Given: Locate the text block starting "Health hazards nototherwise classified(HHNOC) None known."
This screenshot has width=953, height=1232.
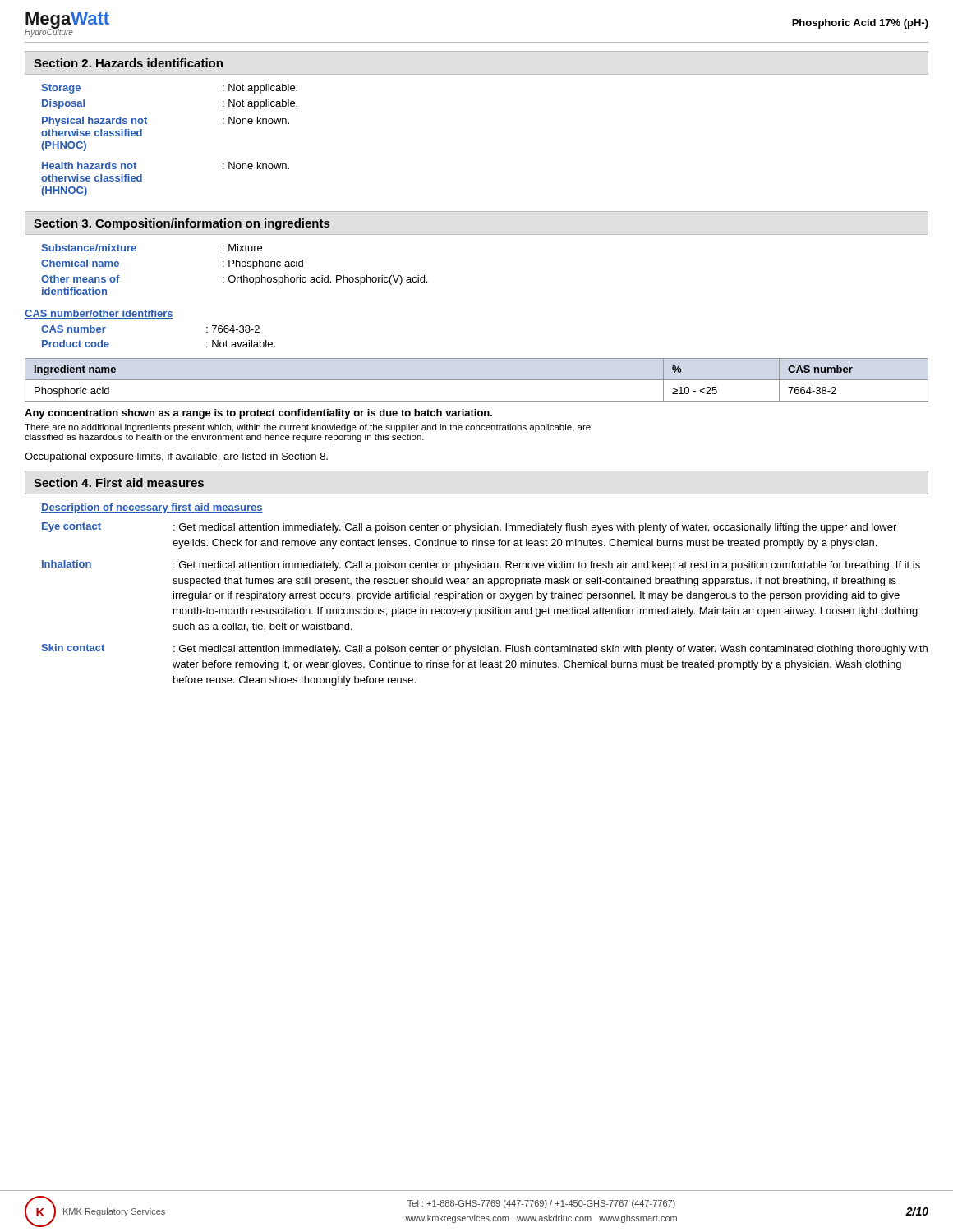Looking at the screenshot, I should 92,165.
